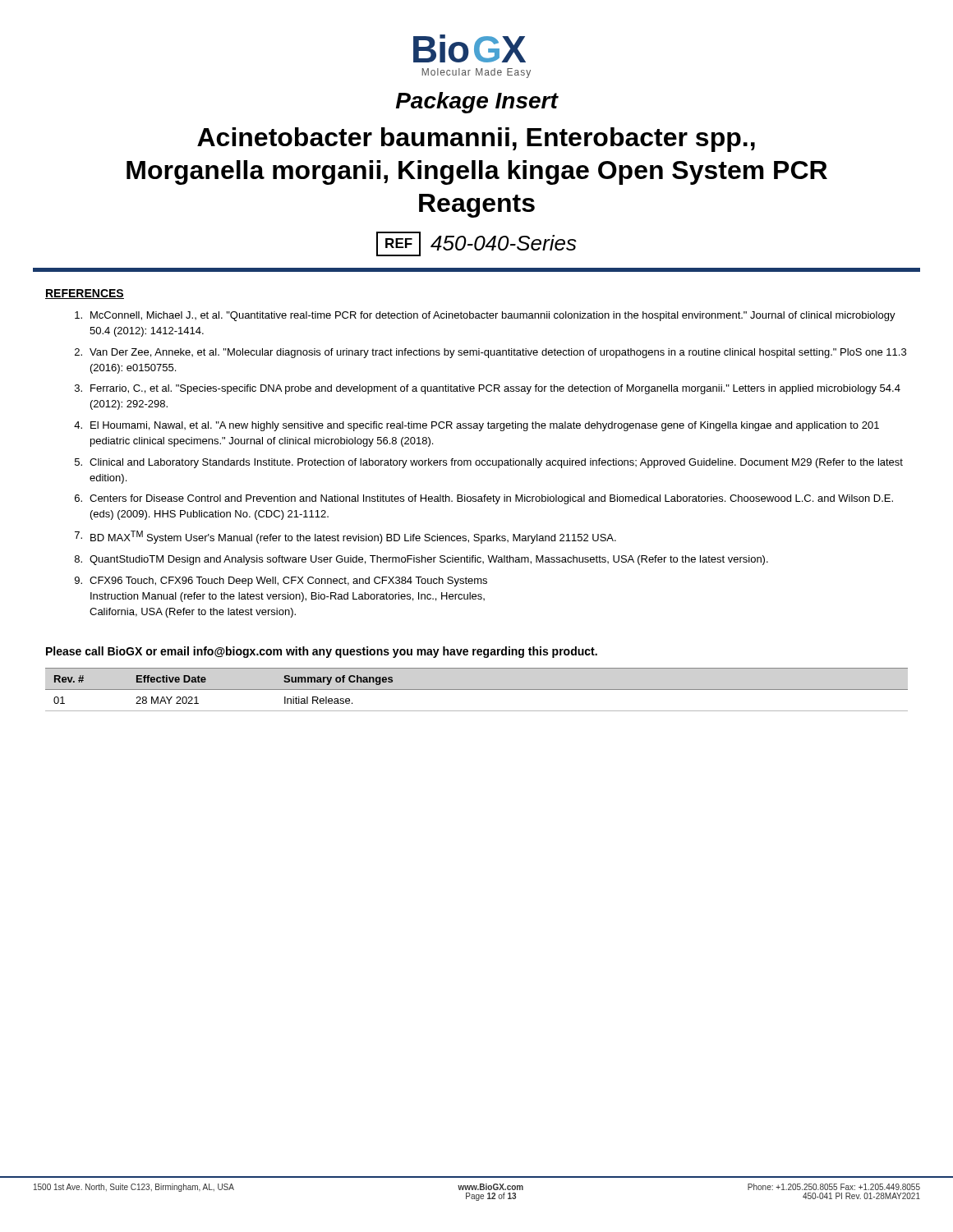The image size is (953, 1232).
Task: Locate the element starting "6. Centers for Disease Control and Prevention"
Action: [485, 507]
